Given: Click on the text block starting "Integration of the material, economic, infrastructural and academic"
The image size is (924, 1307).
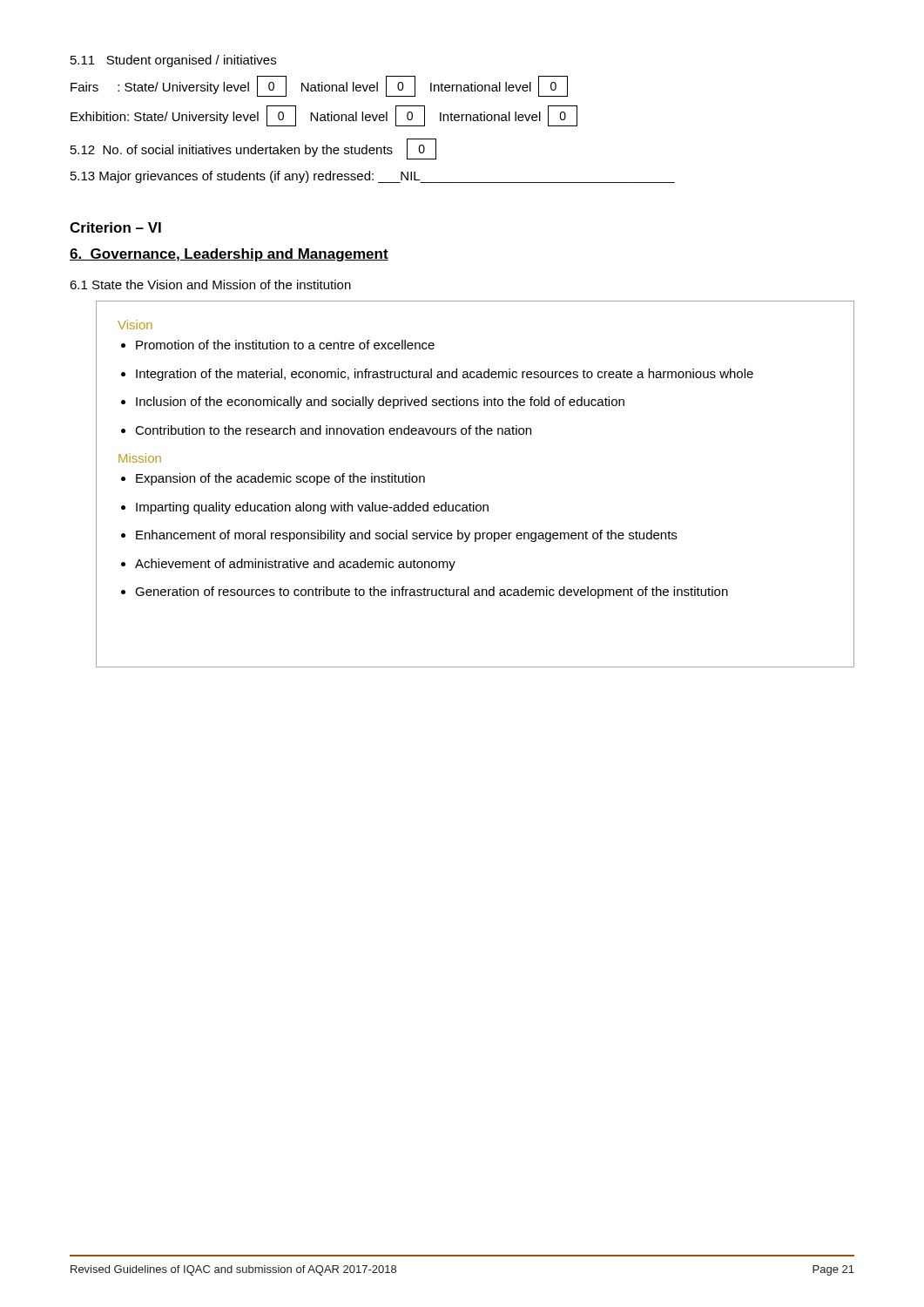Looking at the screenshot, I should (444, 373).
